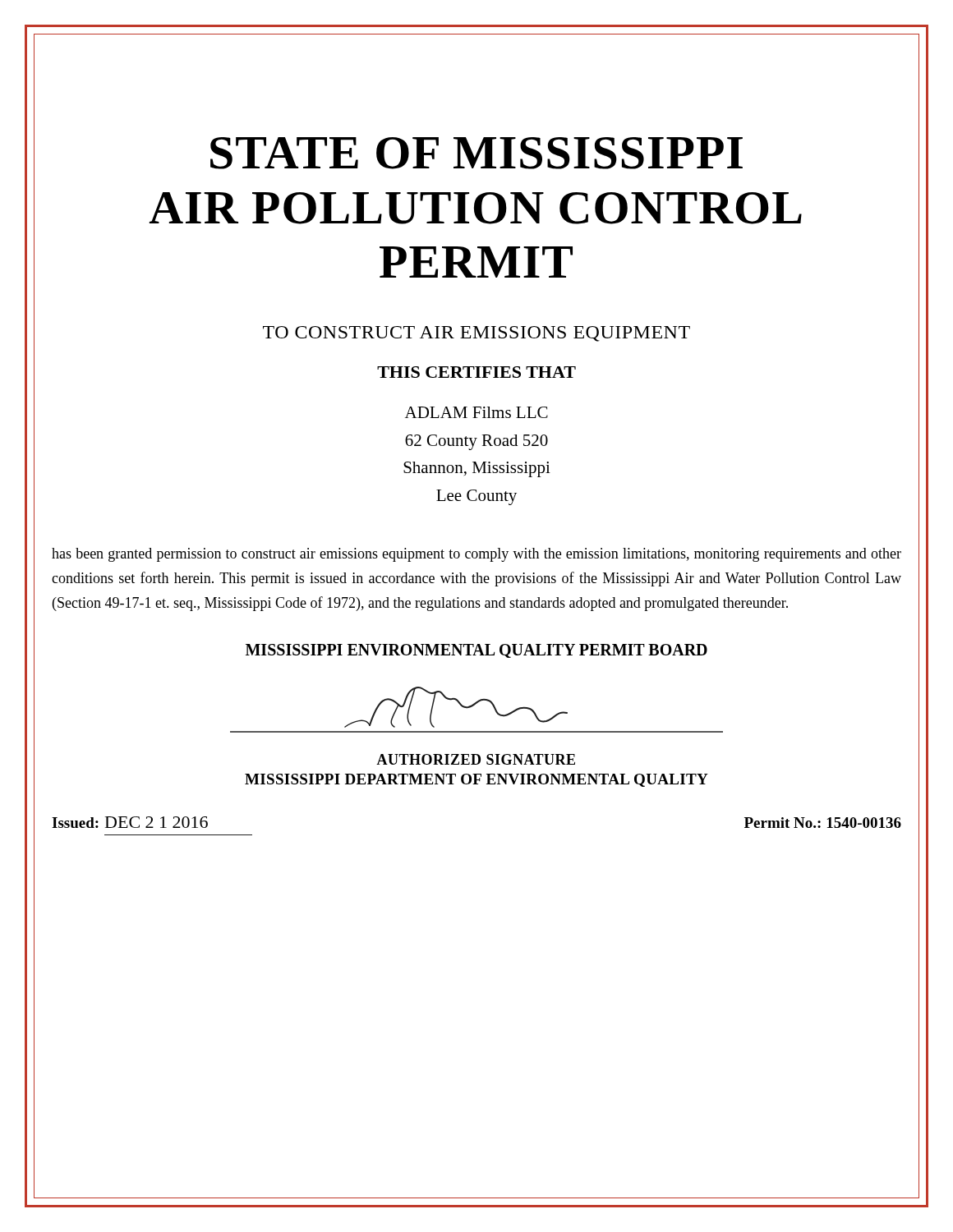Find a illustration
Image resolution: width=953 pixels, height=1232 pixels.
click(476, 704)
